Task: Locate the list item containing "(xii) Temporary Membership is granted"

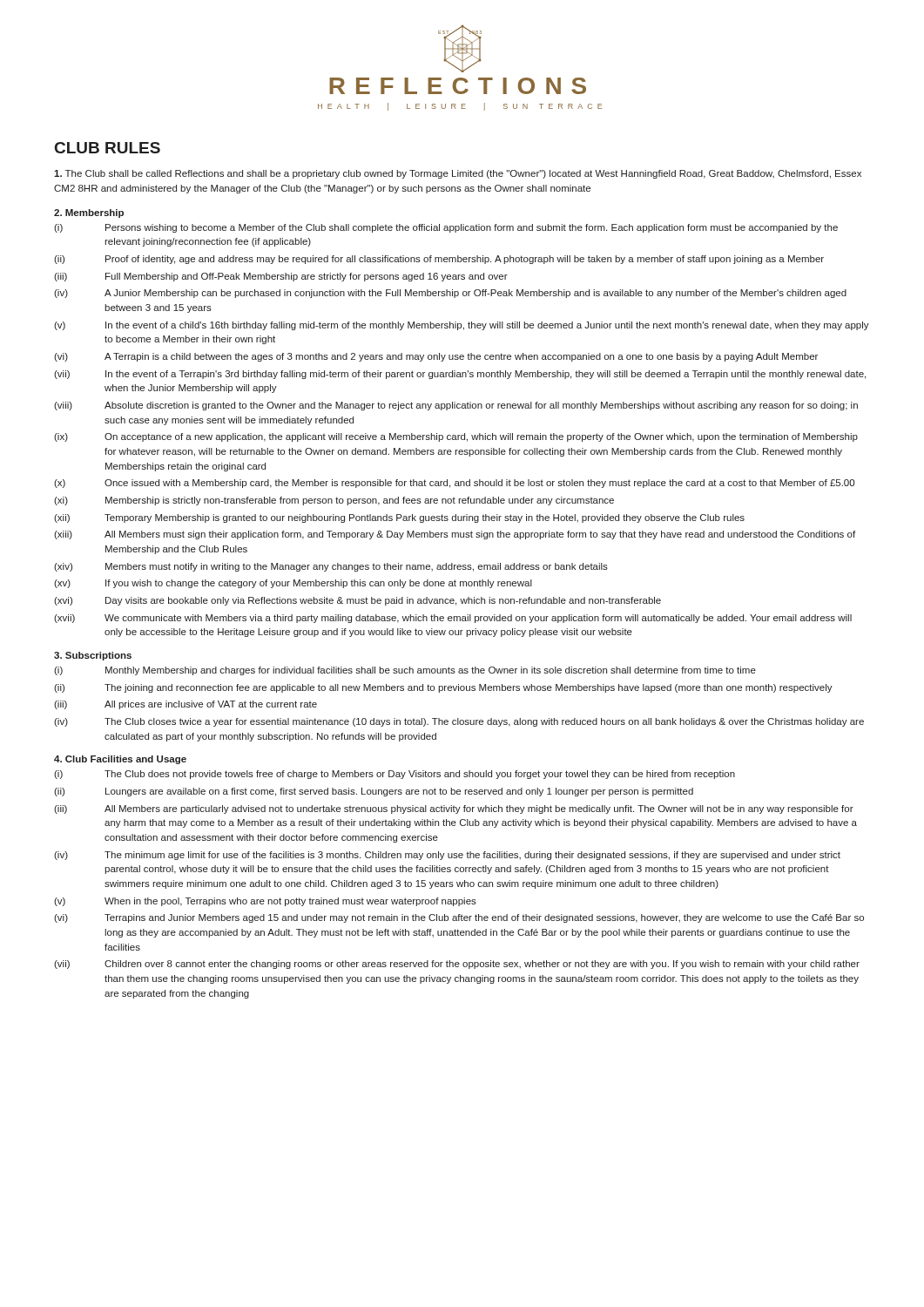Action: [x=462, y=518]
